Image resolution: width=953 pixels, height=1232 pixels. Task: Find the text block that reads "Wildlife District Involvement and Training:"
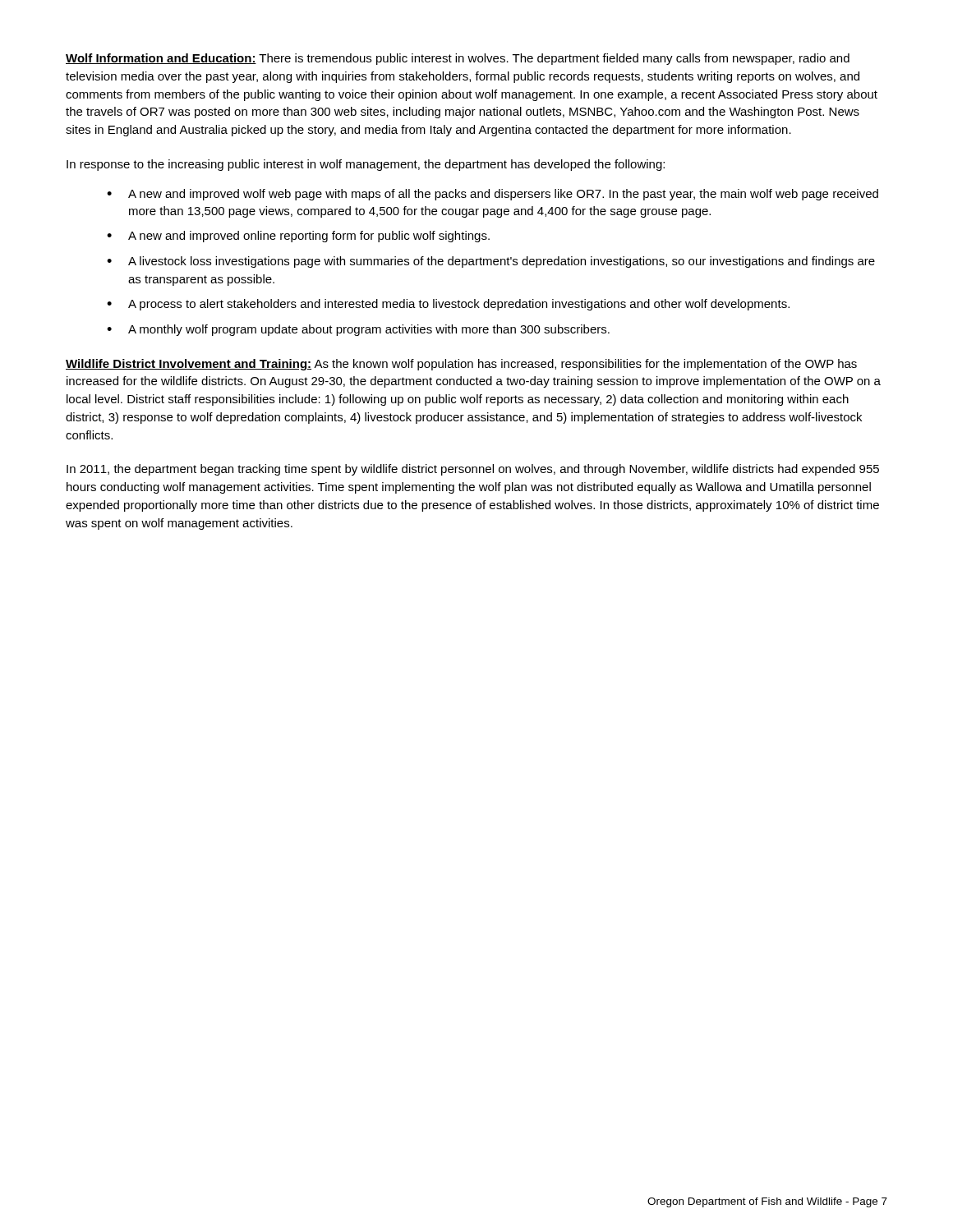click(473, 399)
